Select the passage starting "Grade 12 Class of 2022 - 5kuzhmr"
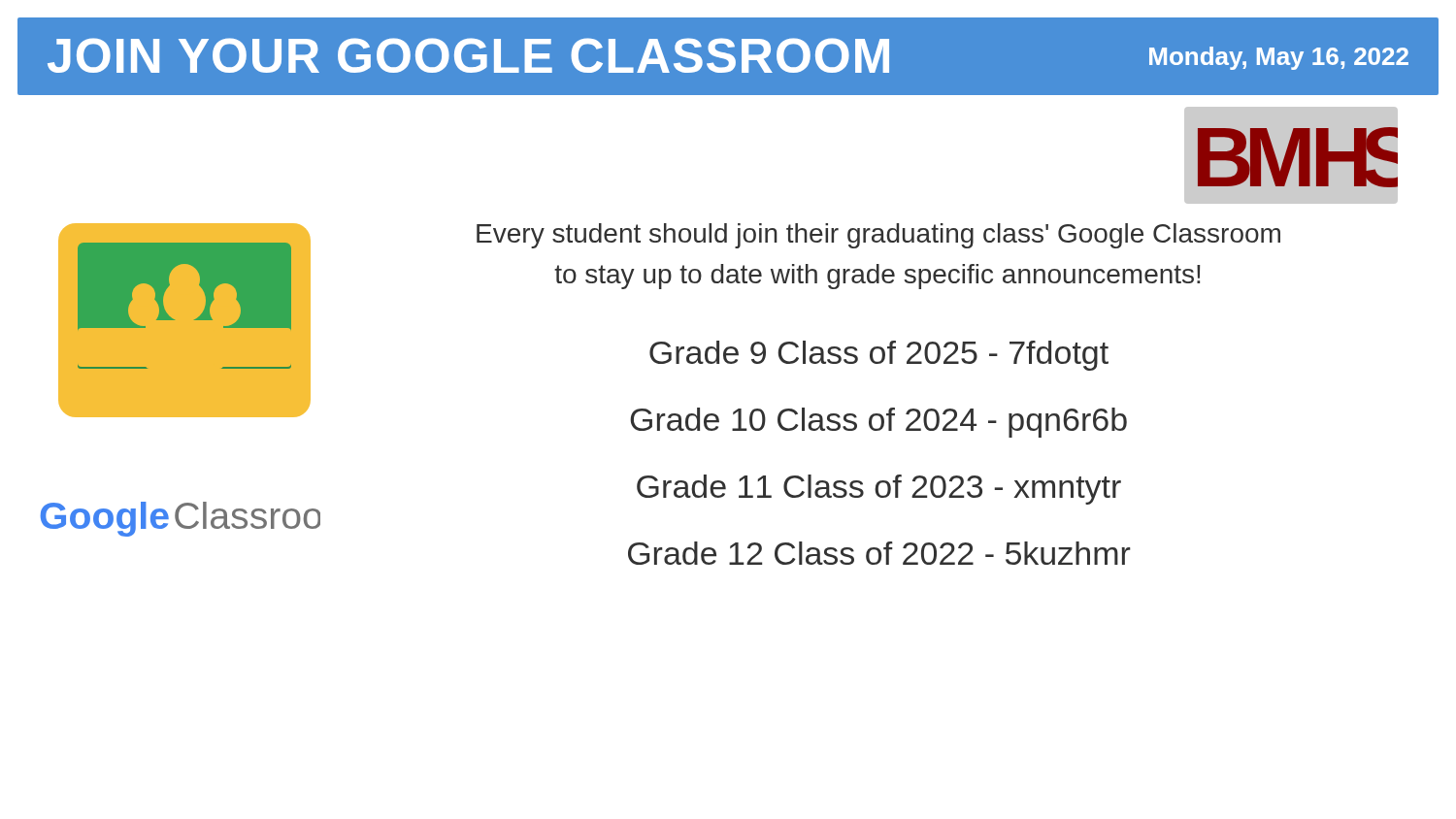Image resolution: width=1456 pixels, height=819 pixels. (x=878, y=553)
